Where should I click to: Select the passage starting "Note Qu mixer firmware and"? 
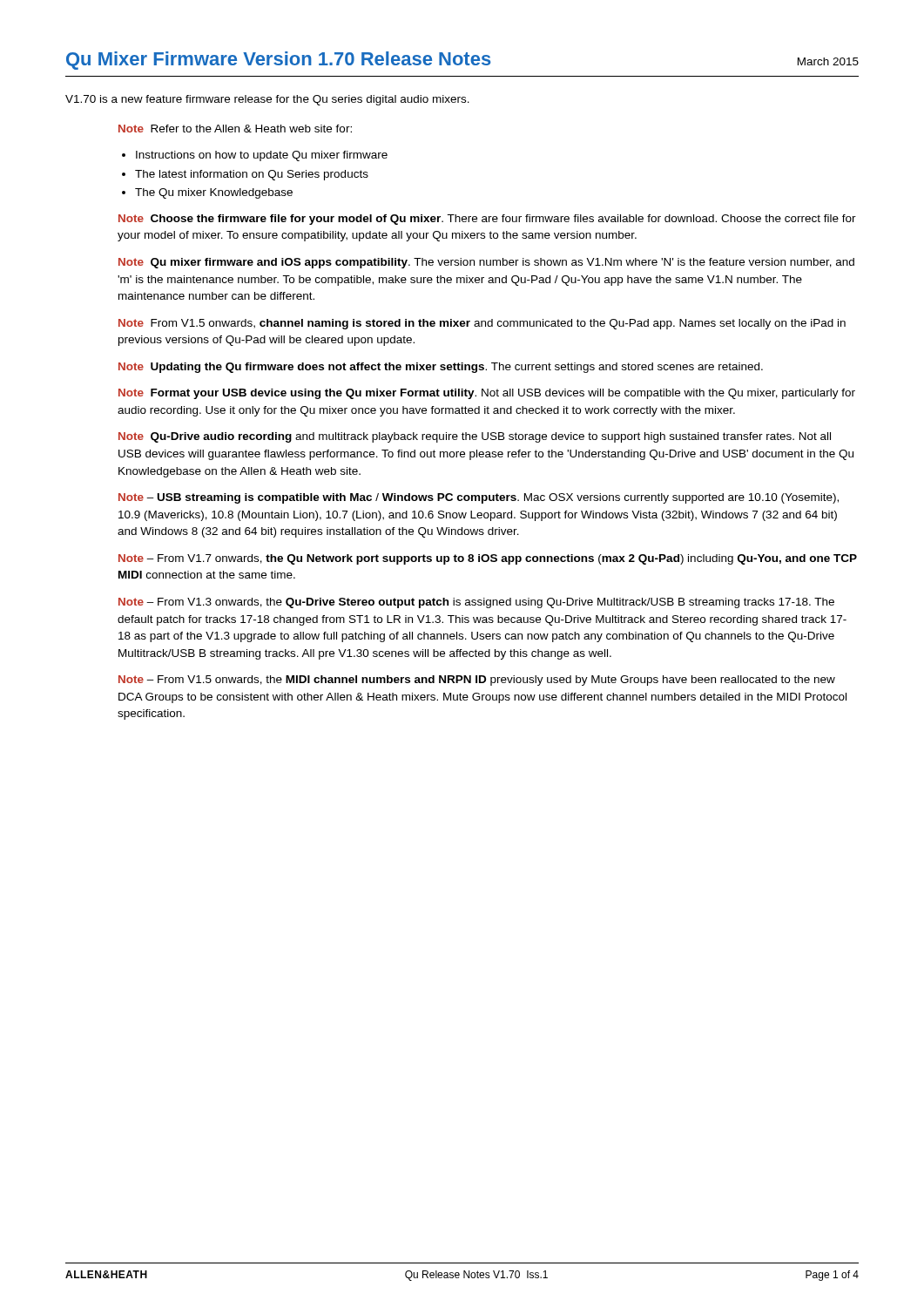pos(486,279)
